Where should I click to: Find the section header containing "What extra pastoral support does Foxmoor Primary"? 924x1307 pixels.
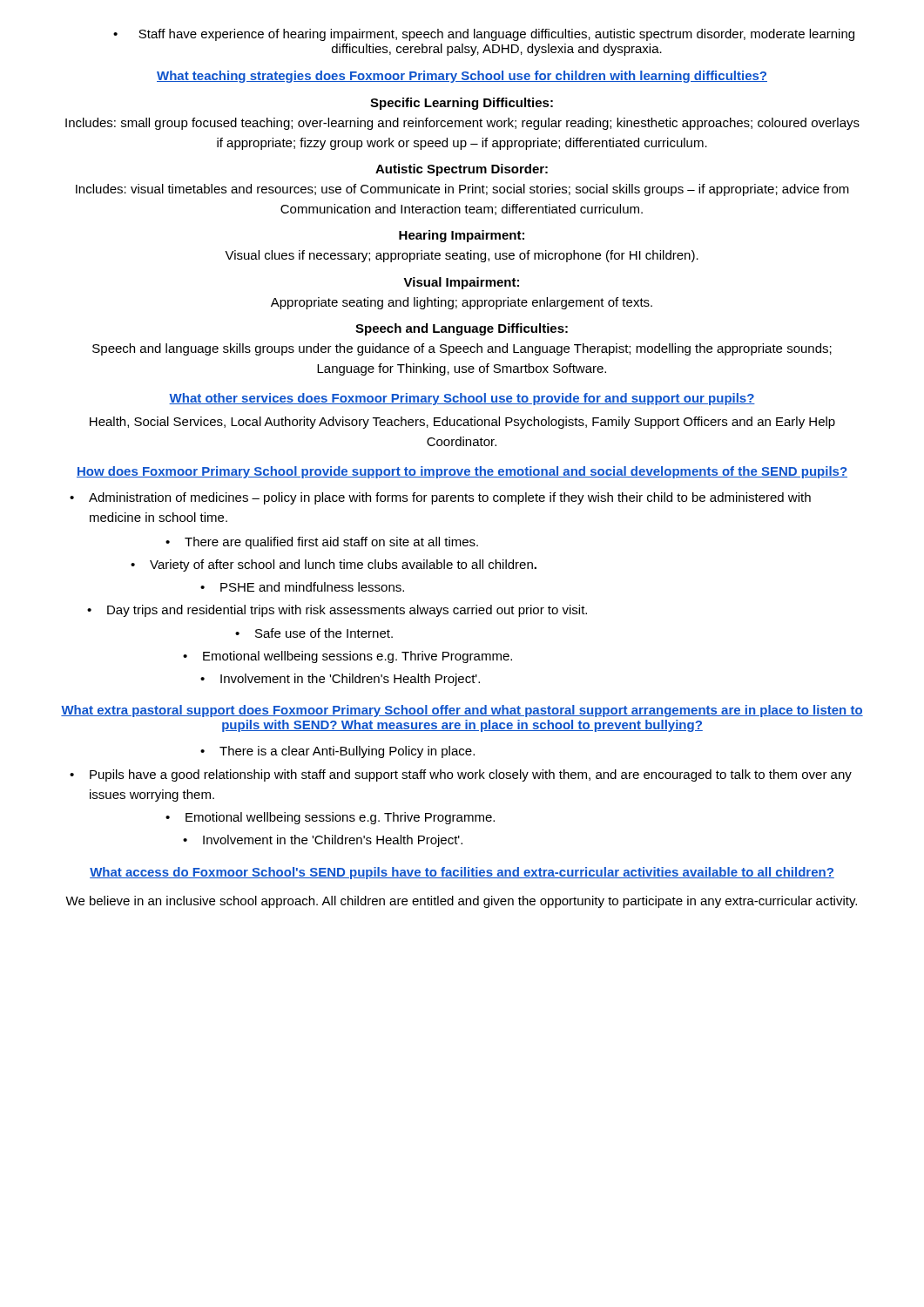pyautogui.click(x=462, y=717)
